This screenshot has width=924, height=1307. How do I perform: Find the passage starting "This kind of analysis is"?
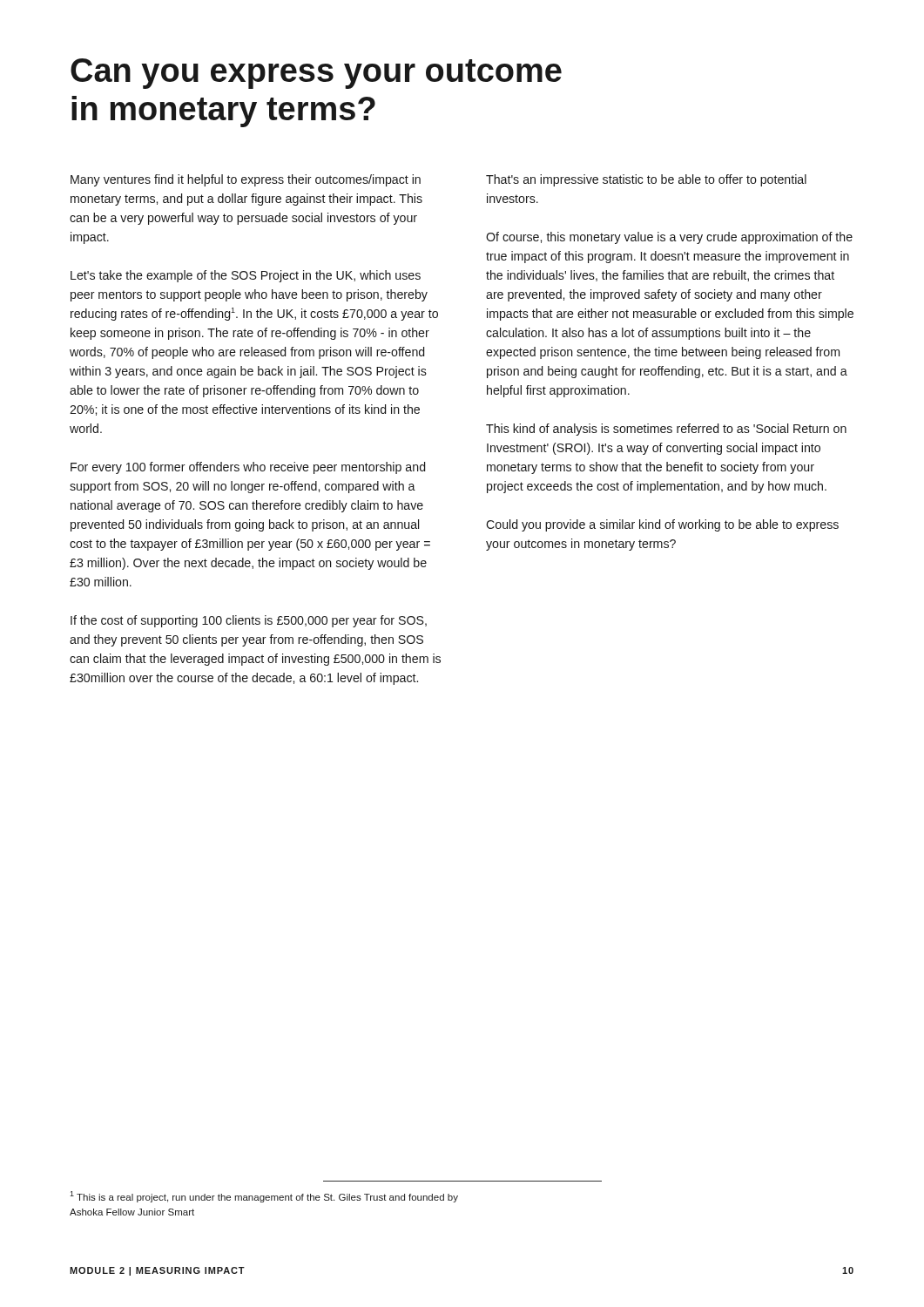pos(666,458)
